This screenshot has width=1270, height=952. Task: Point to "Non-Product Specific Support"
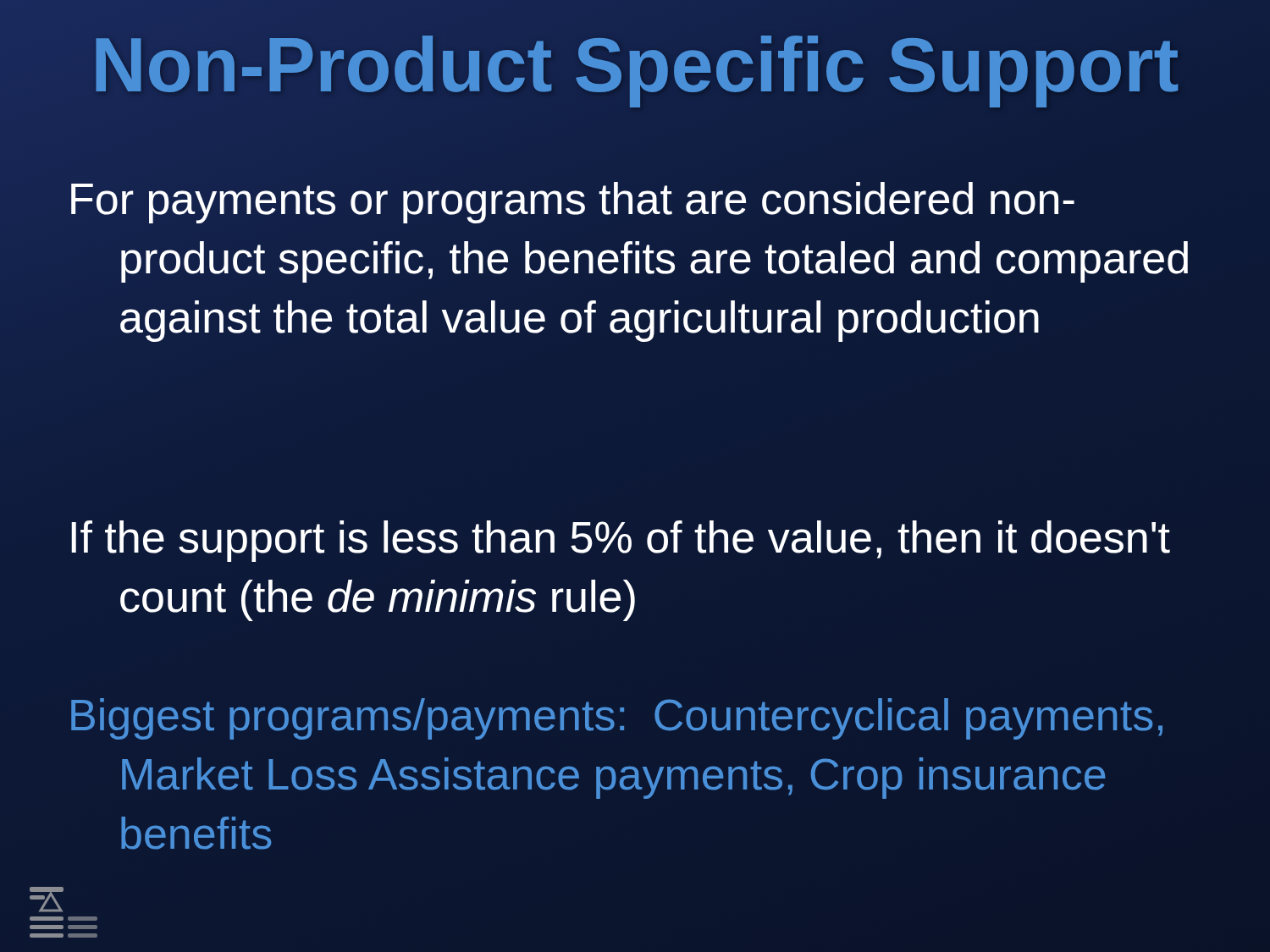tap(635, 69)
